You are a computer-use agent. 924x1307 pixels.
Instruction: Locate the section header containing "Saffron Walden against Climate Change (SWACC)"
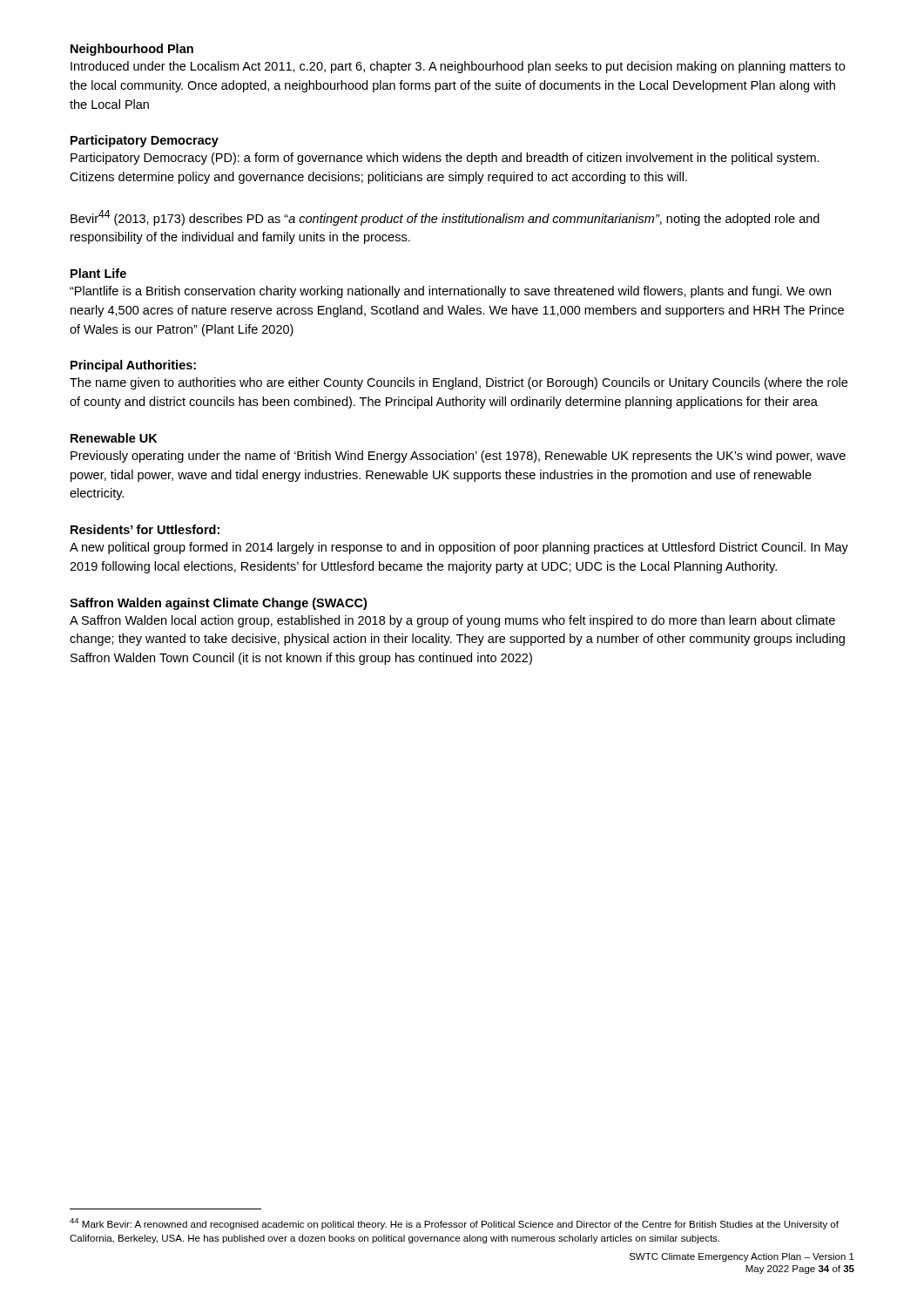point(219,603)
